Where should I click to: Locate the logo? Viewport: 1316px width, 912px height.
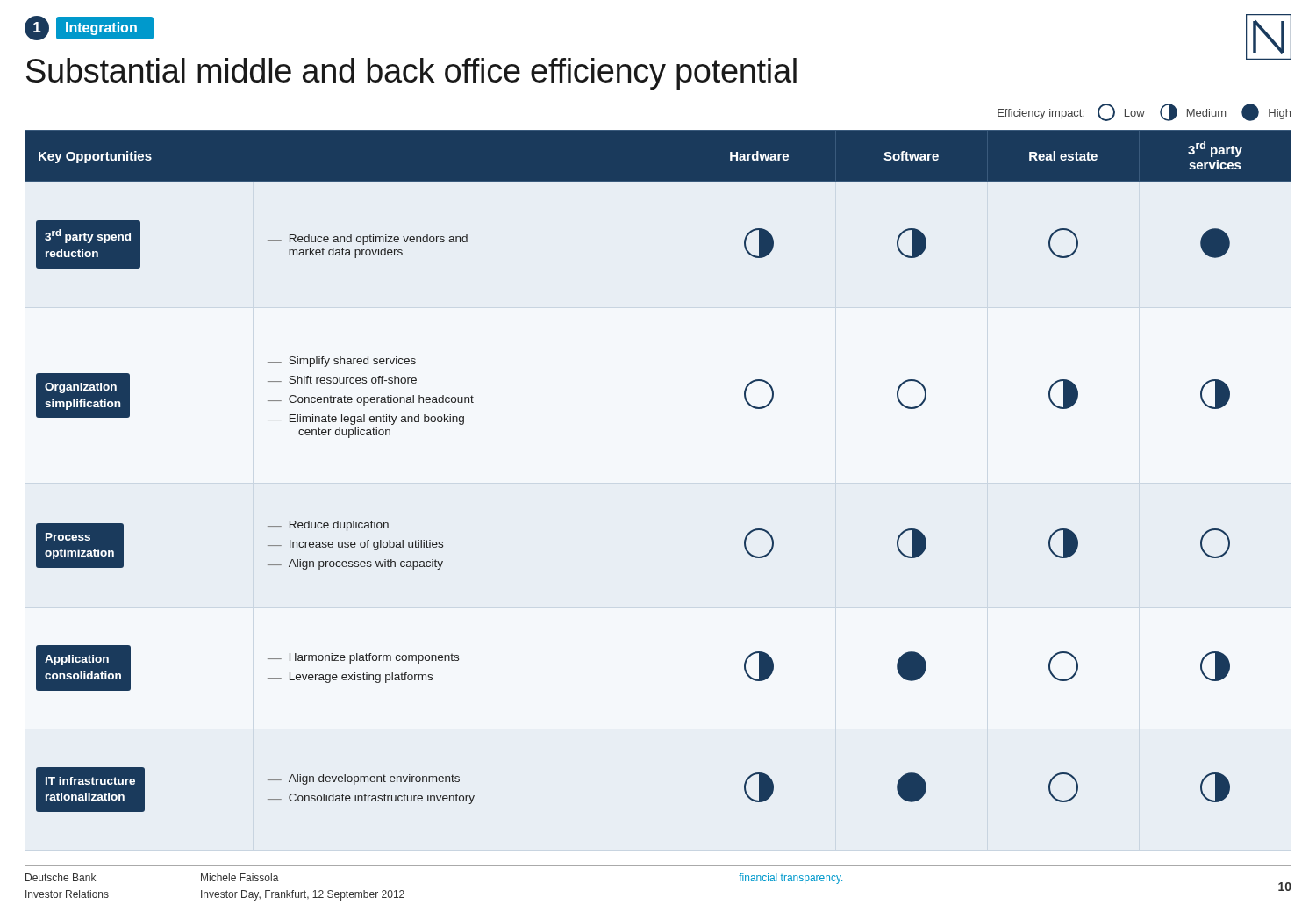[1269, 37]
